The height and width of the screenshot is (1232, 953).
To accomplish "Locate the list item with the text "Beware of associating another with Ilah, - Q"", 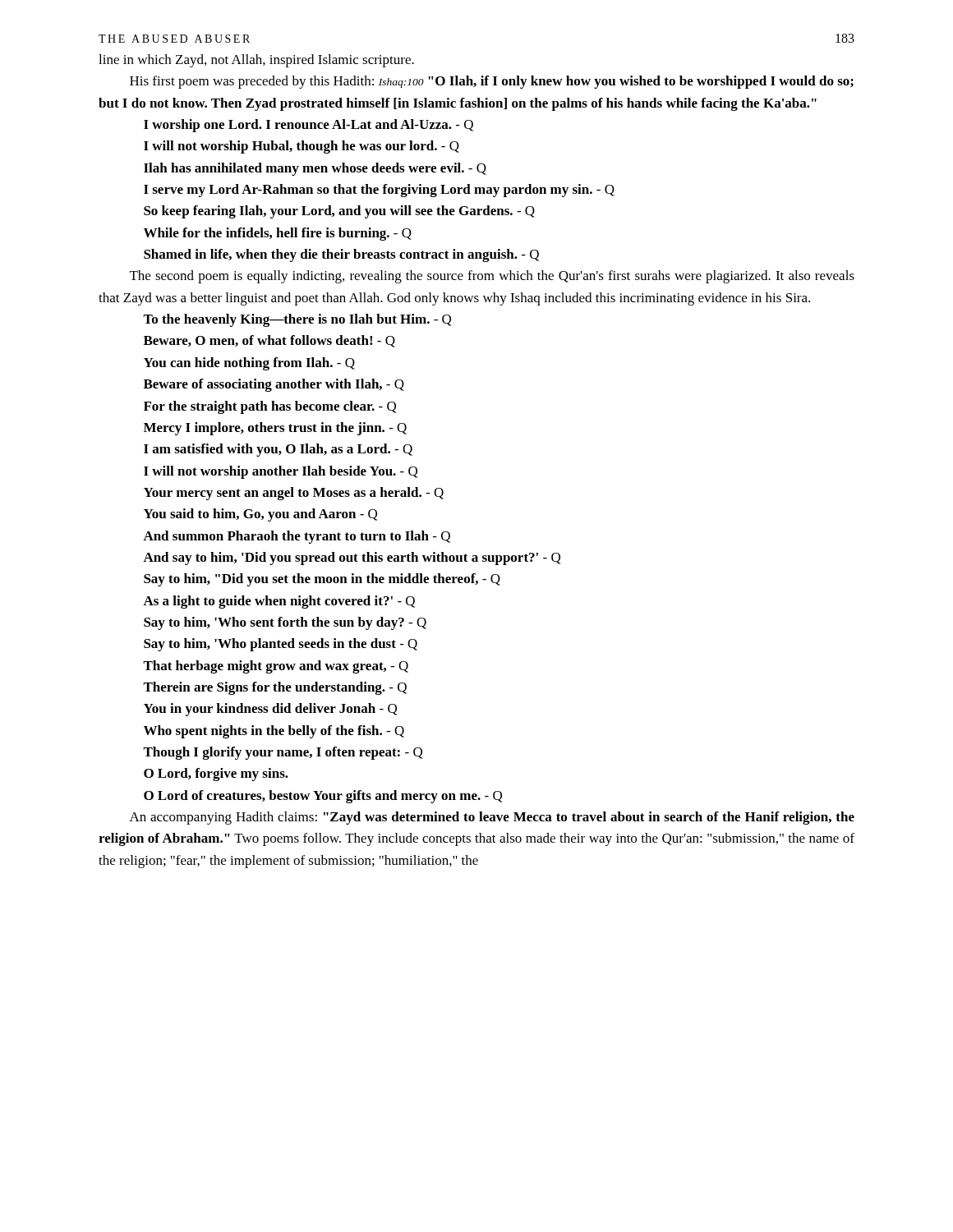I will tap(274, 384).
